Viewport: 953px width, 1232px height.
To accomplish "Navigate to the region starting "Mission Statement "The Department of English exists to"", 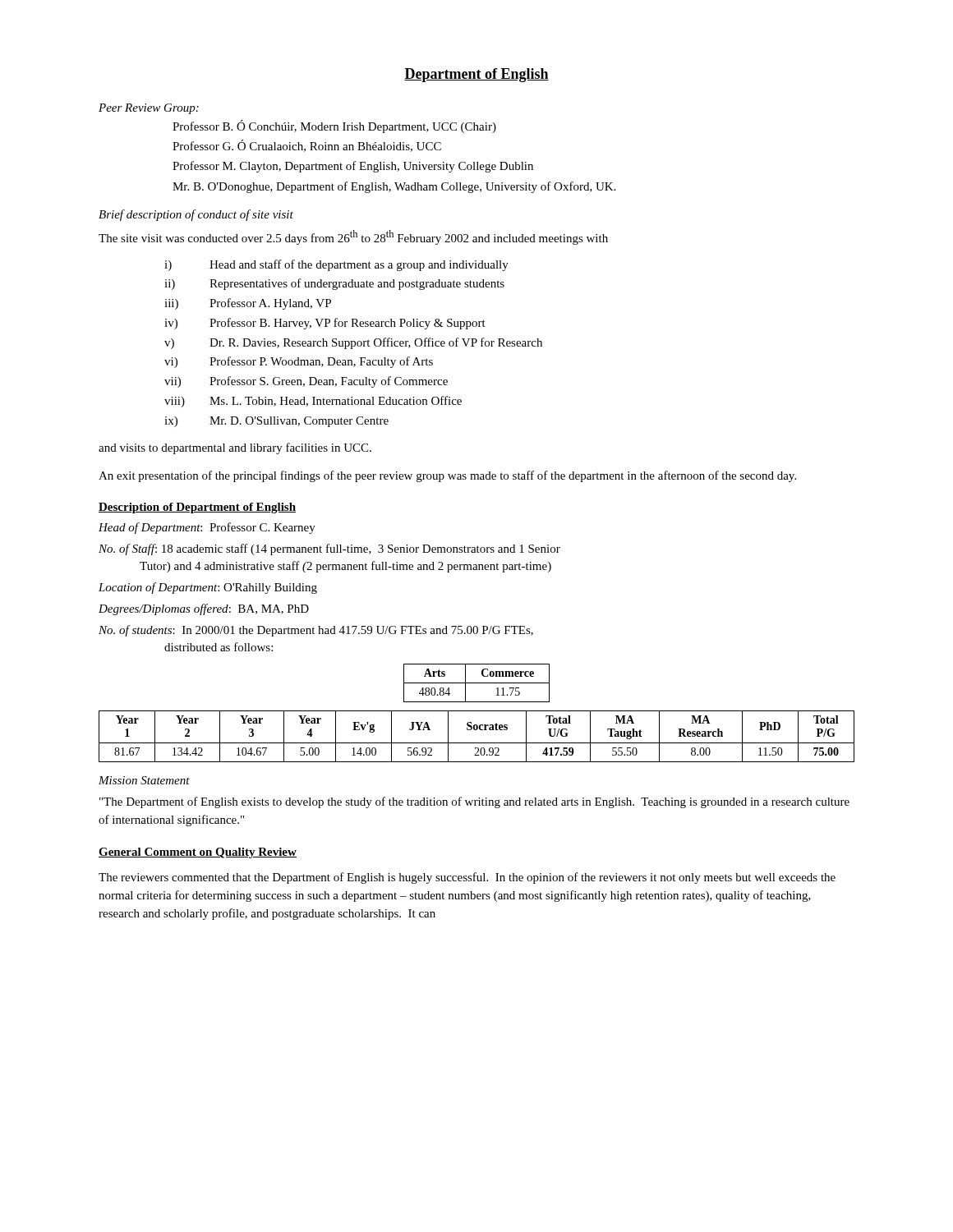I will (x=476, y=799).
